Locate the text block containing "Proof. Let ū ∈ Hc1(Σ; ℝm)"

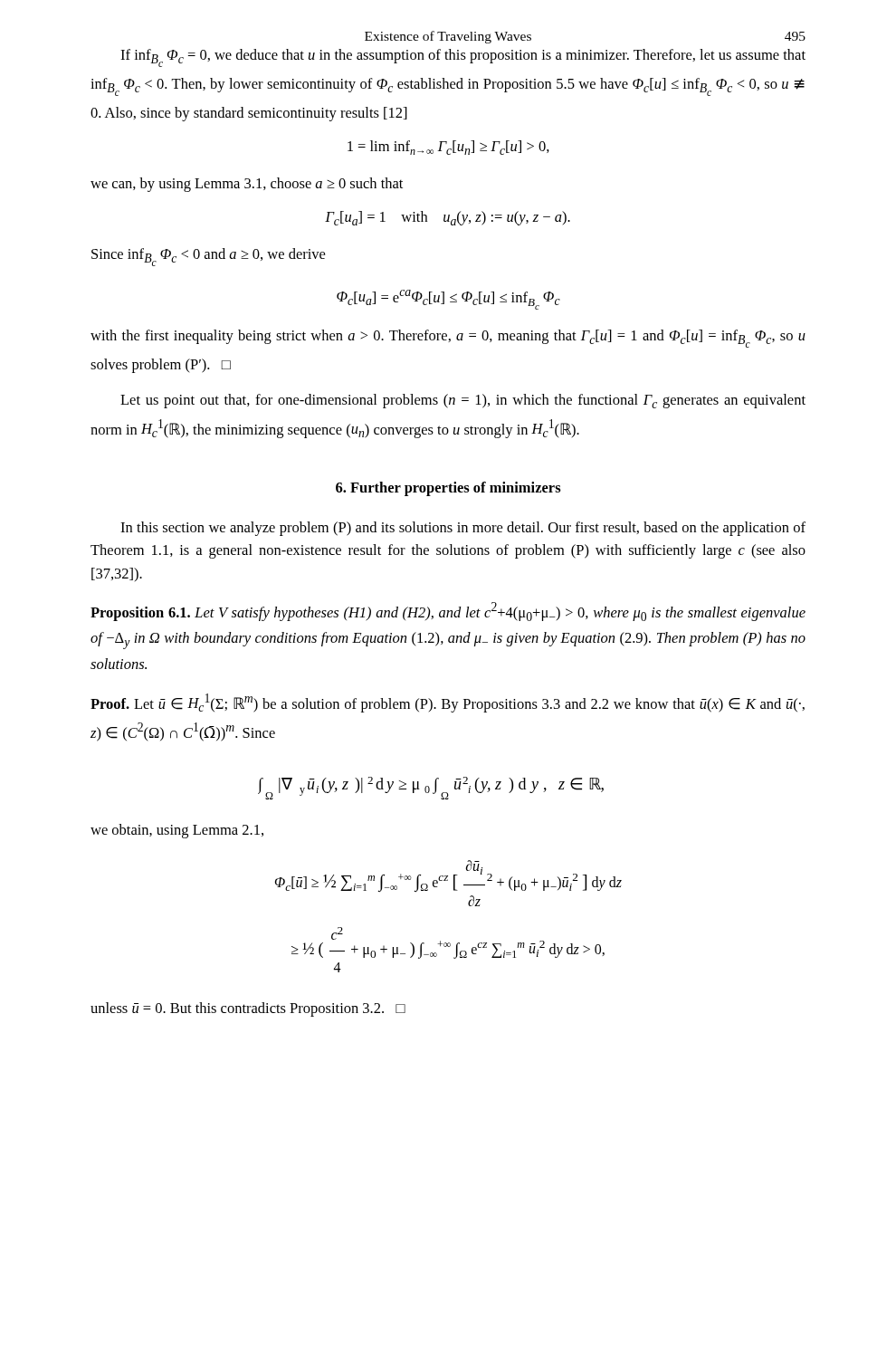(x=448, y=716)
